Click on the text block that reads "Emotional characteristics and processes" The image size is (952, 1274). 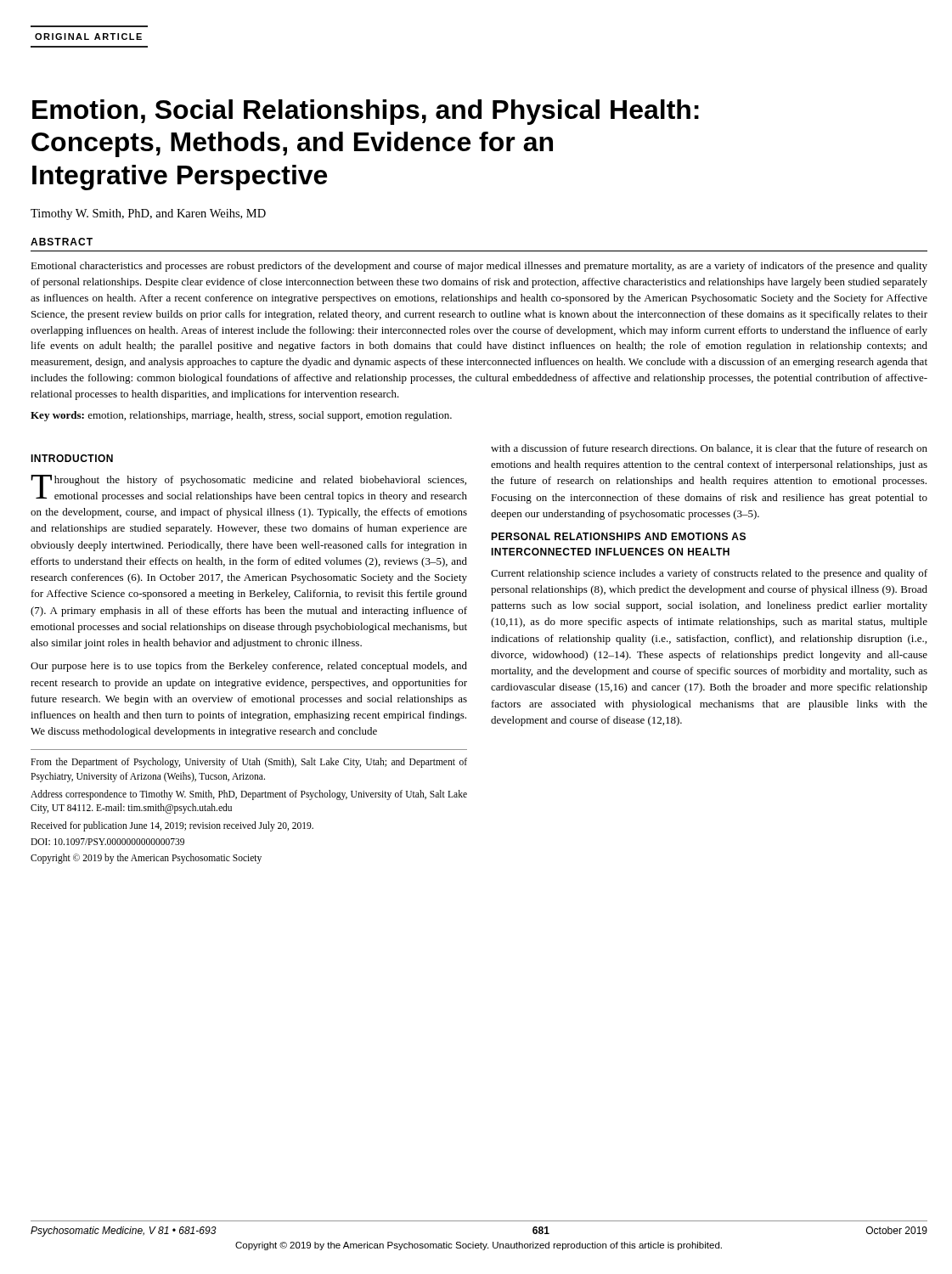(479, 330)
